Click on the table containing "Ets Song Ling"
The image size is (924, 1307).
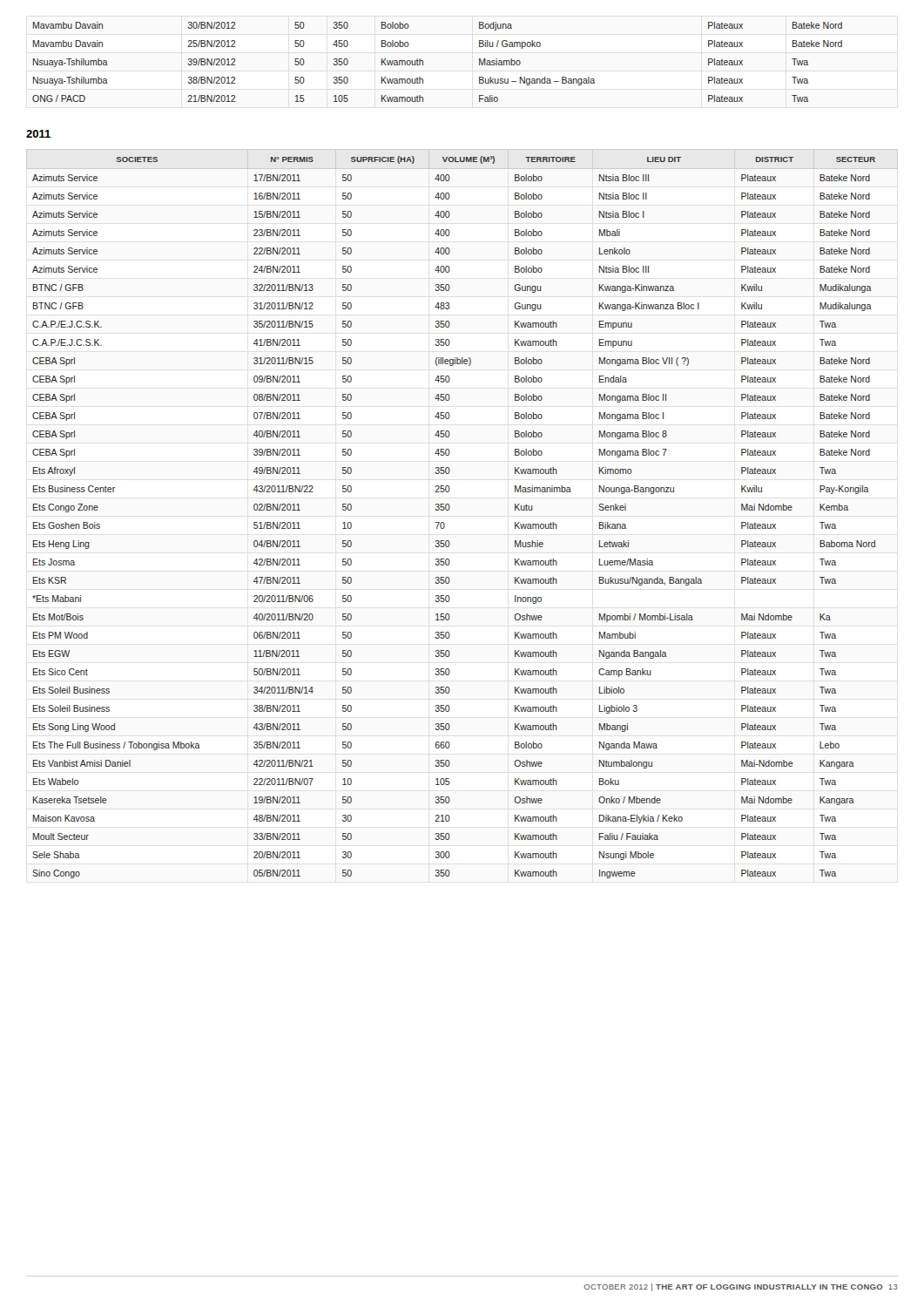[x=462, y=516]
